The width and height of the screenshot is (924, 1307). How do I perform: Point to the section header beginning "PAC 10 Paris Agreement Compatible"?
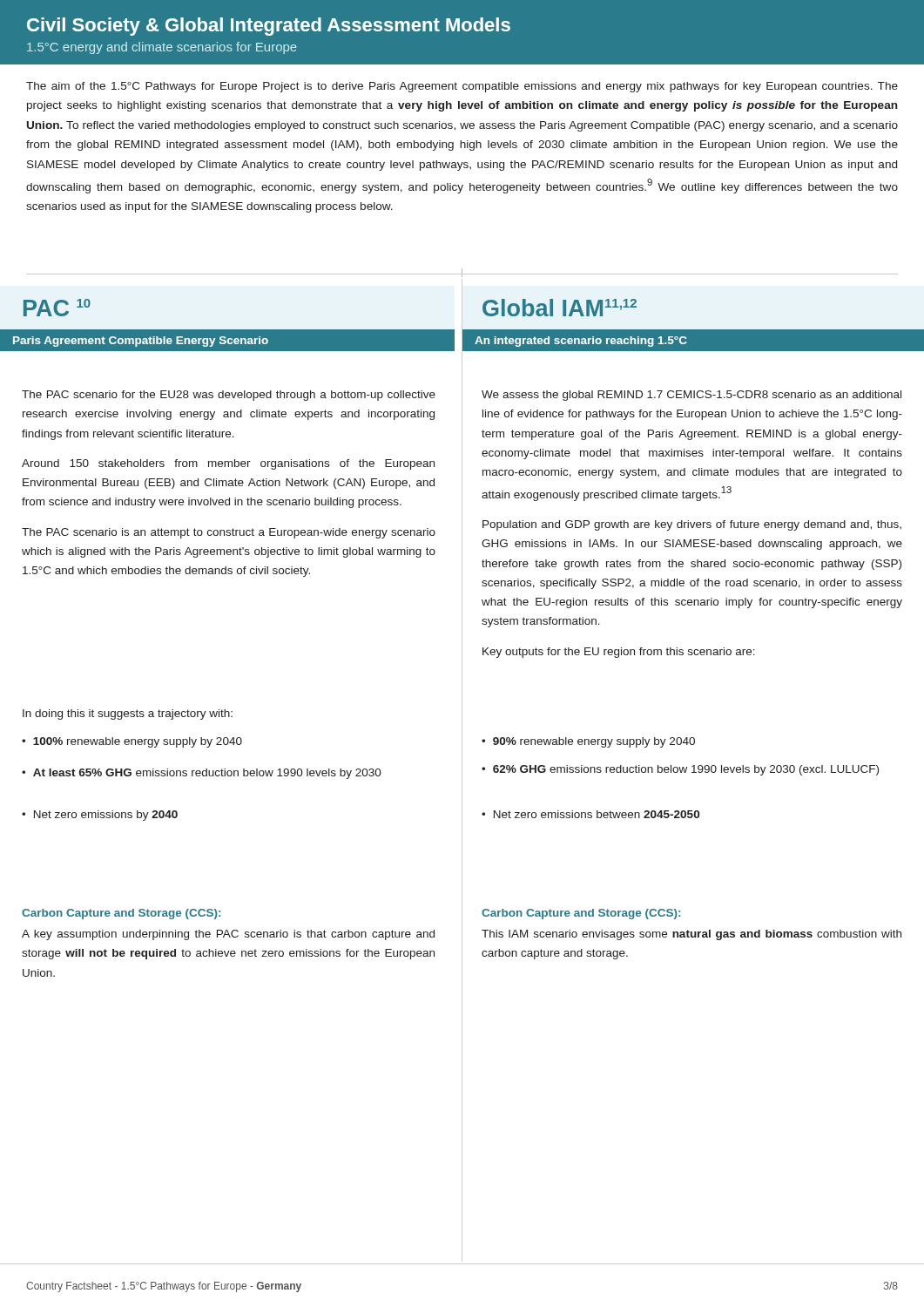(227, 323)
